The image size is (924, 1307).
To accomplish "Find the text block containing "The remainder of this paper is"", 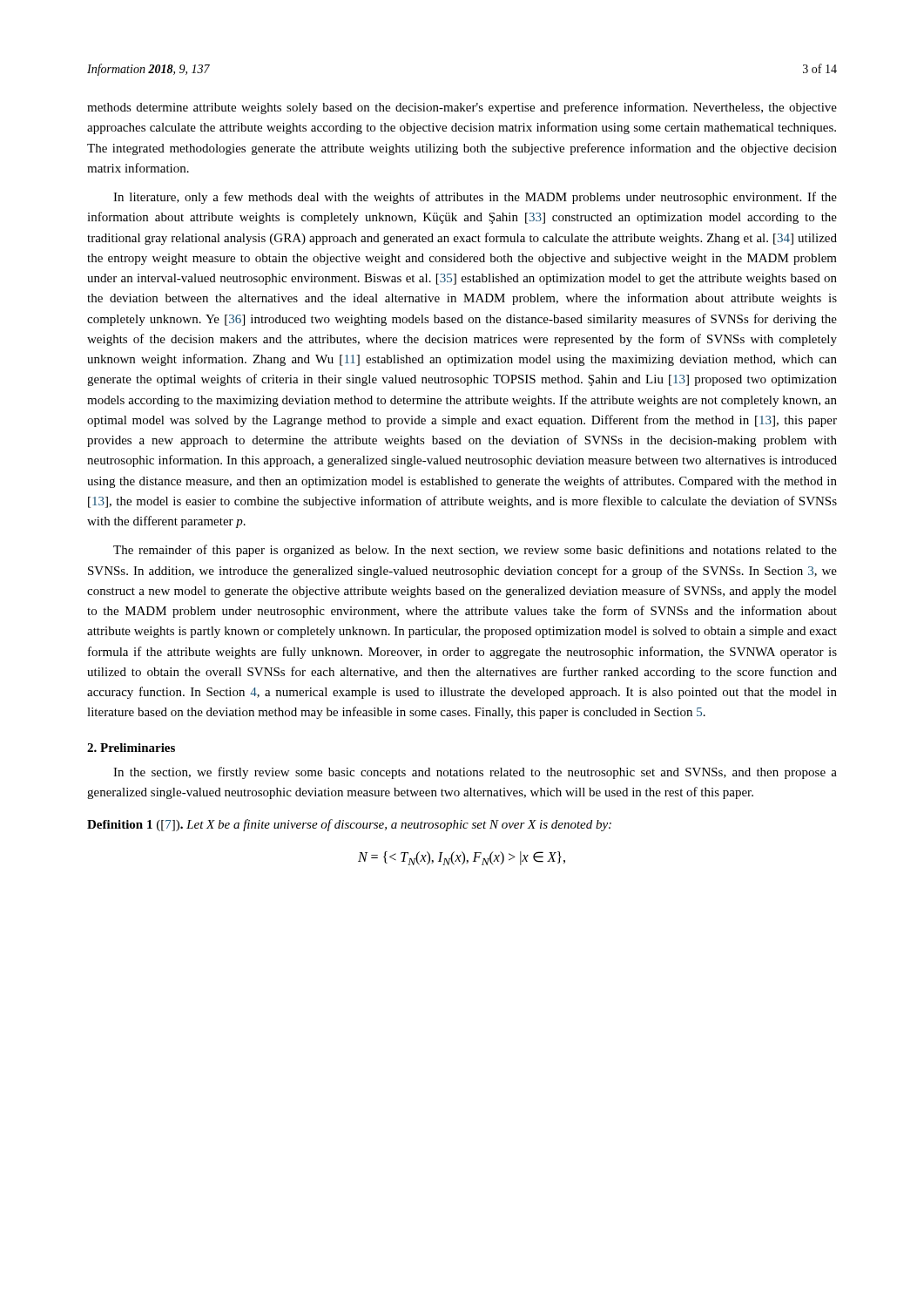I will [462, 632].
